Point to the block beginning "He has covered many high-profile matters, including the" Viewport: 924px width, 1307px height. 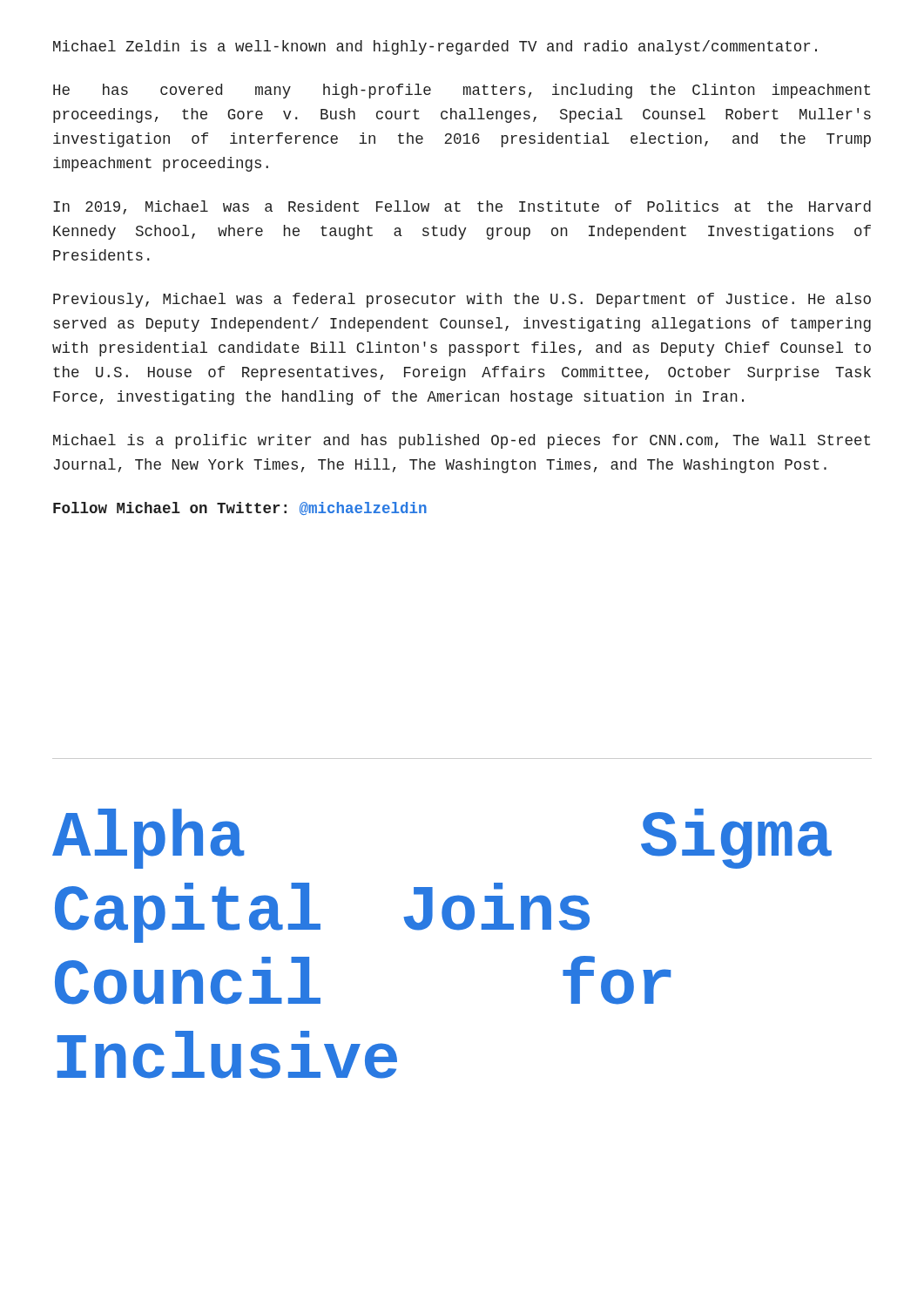pos(462,127)
